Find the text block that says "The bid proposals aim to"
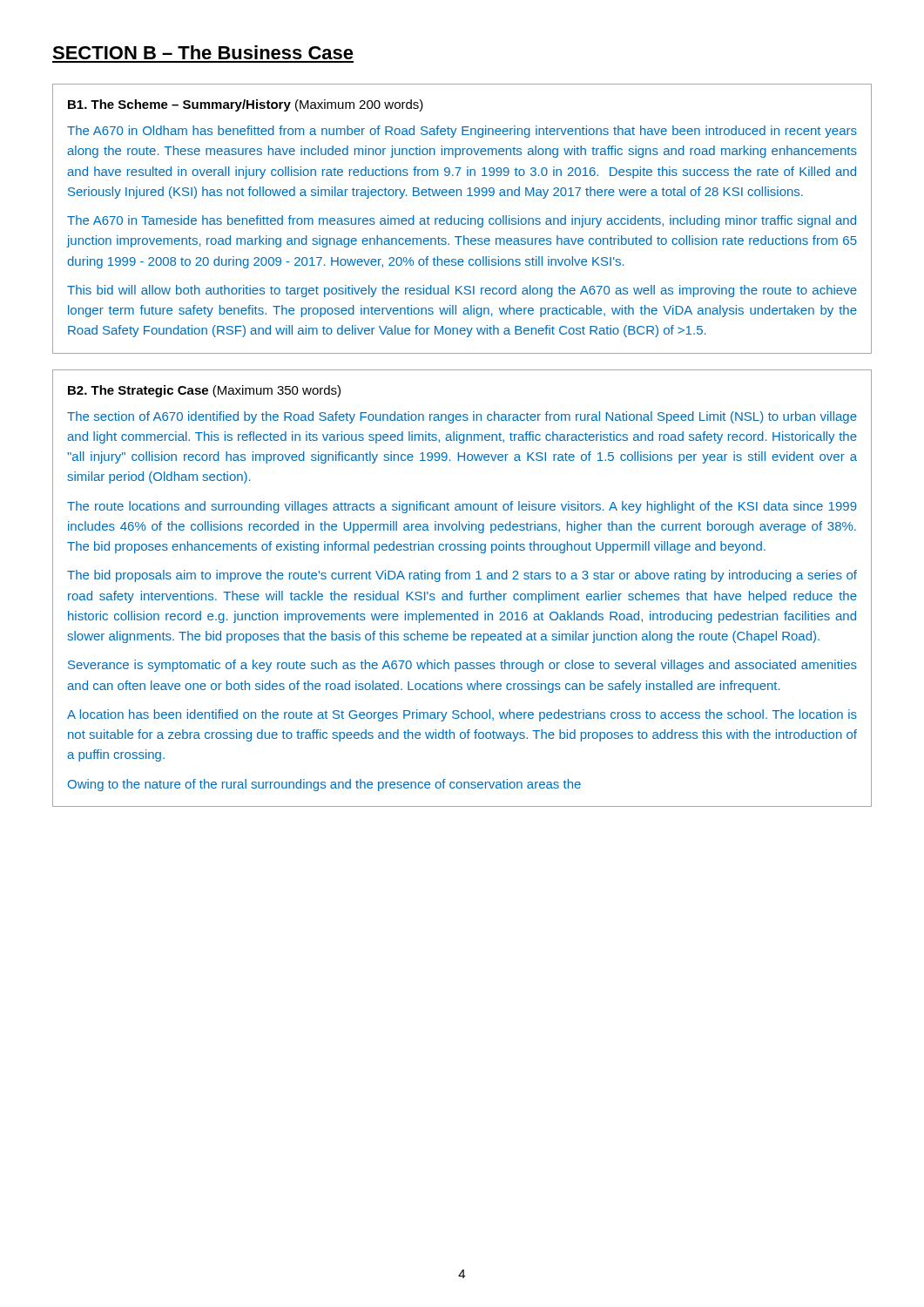Viewport: 924px width, 1307px height. (462, 605)
